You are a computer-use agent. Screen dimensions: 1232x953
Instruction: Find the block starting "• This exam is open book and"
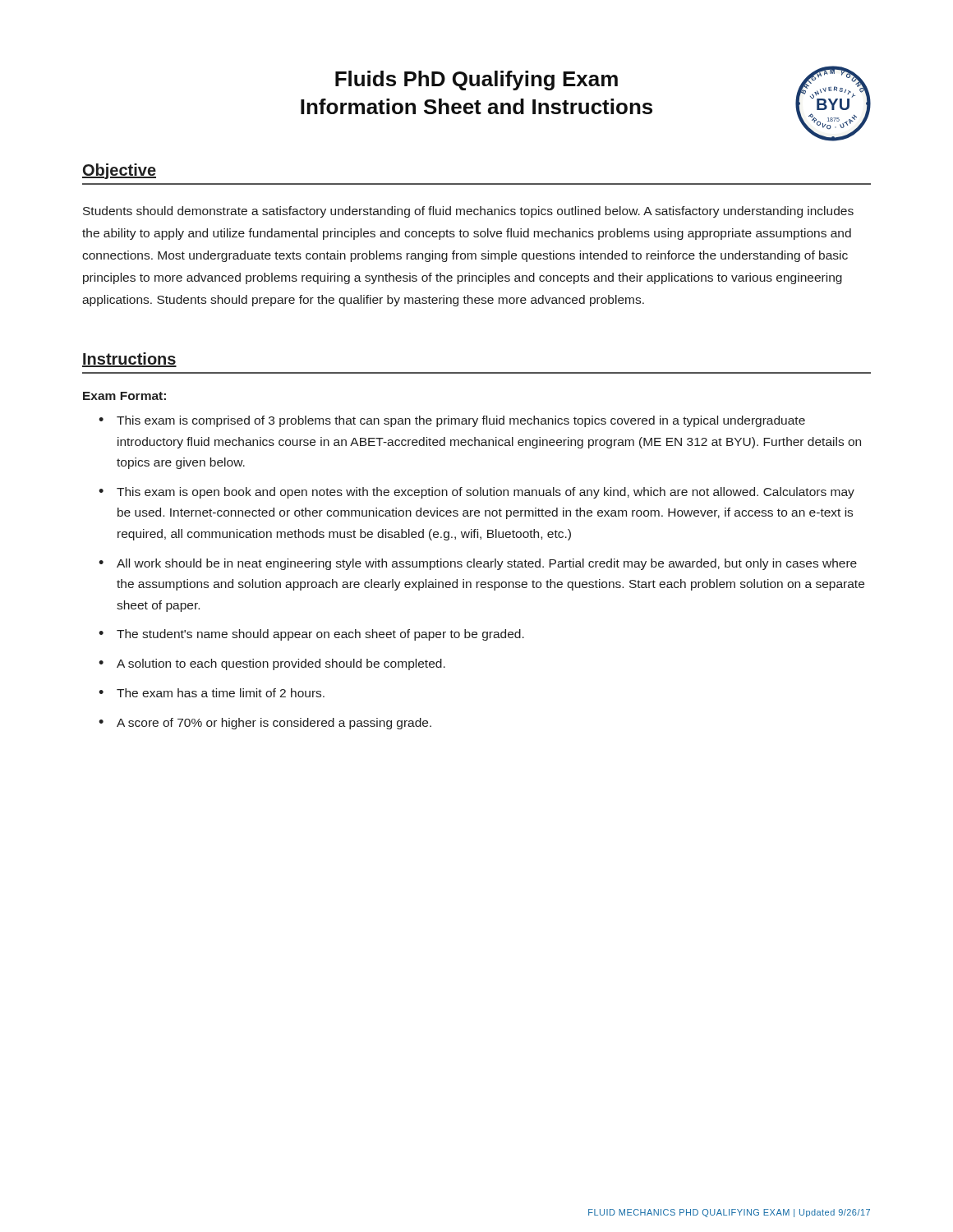(x=485, y=513)
